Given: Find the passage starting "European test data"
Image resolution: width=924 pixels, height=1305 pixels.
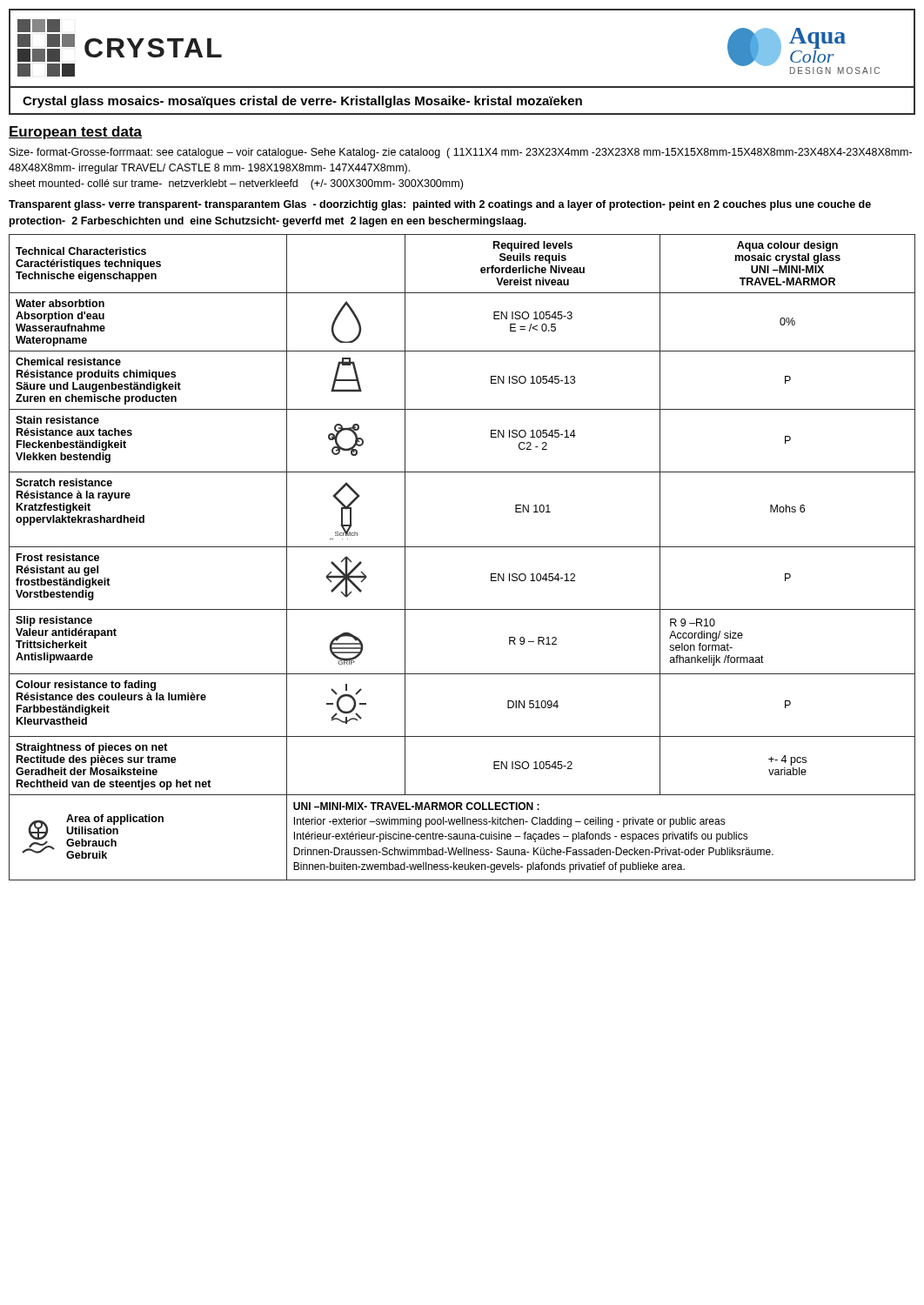Looking at the screenshot, I should point(75,132).
